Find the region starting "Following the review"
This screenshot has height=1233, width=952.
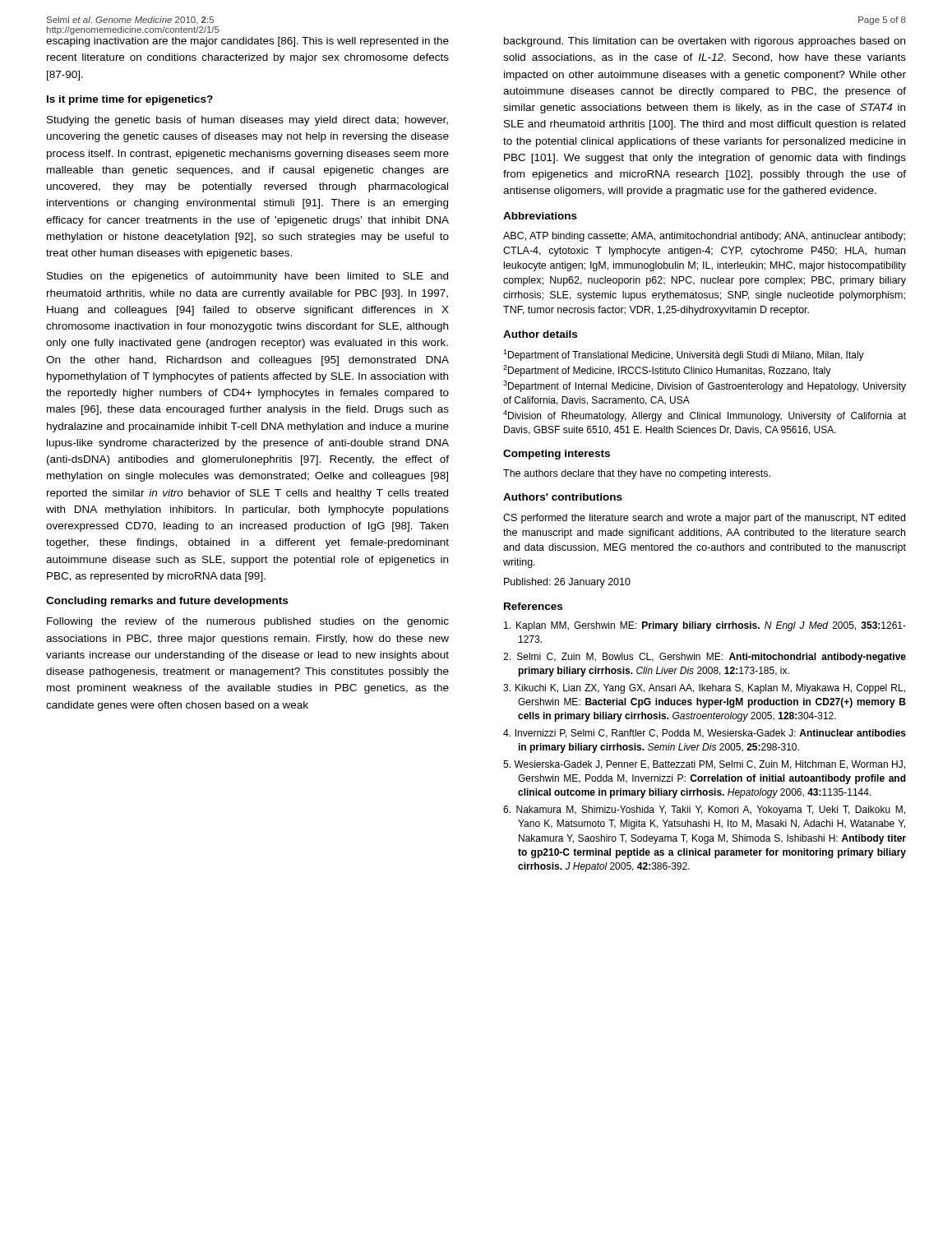tap(247, 663)
